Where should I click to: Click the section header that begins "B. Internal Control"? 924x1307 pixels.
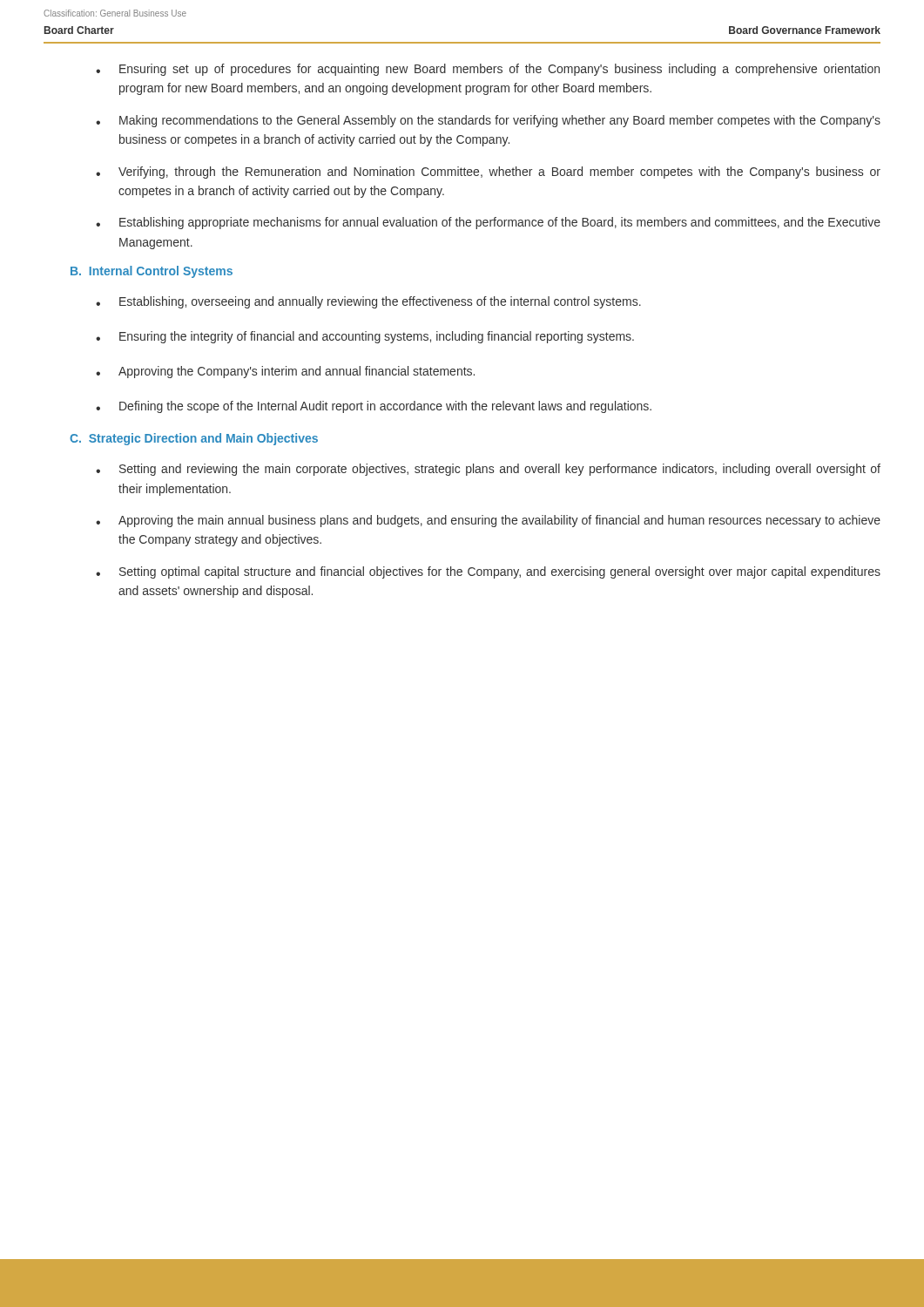[151, 271]
